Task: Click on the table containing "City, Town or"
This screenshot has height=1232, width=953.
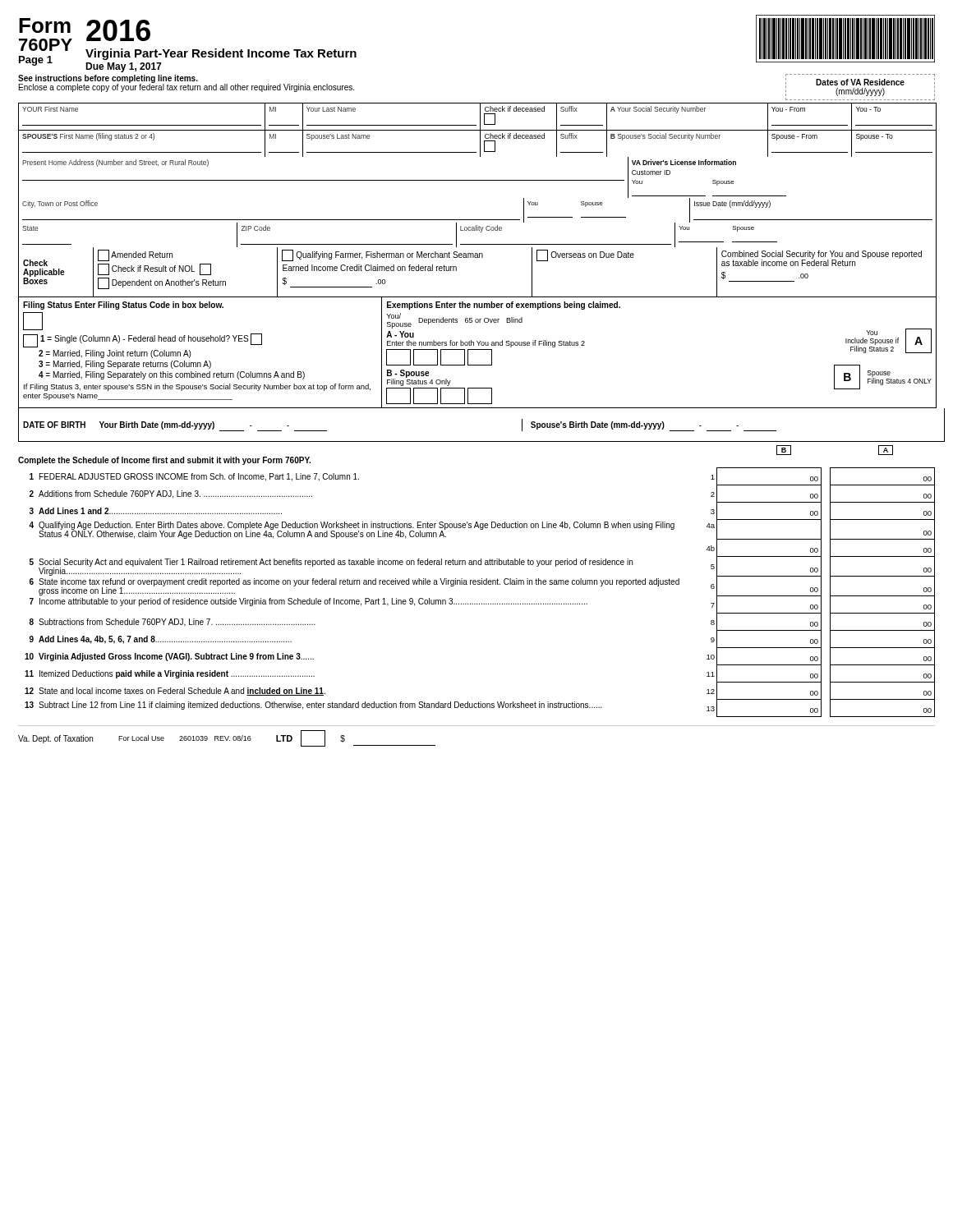Action: [x=477, y=210]
